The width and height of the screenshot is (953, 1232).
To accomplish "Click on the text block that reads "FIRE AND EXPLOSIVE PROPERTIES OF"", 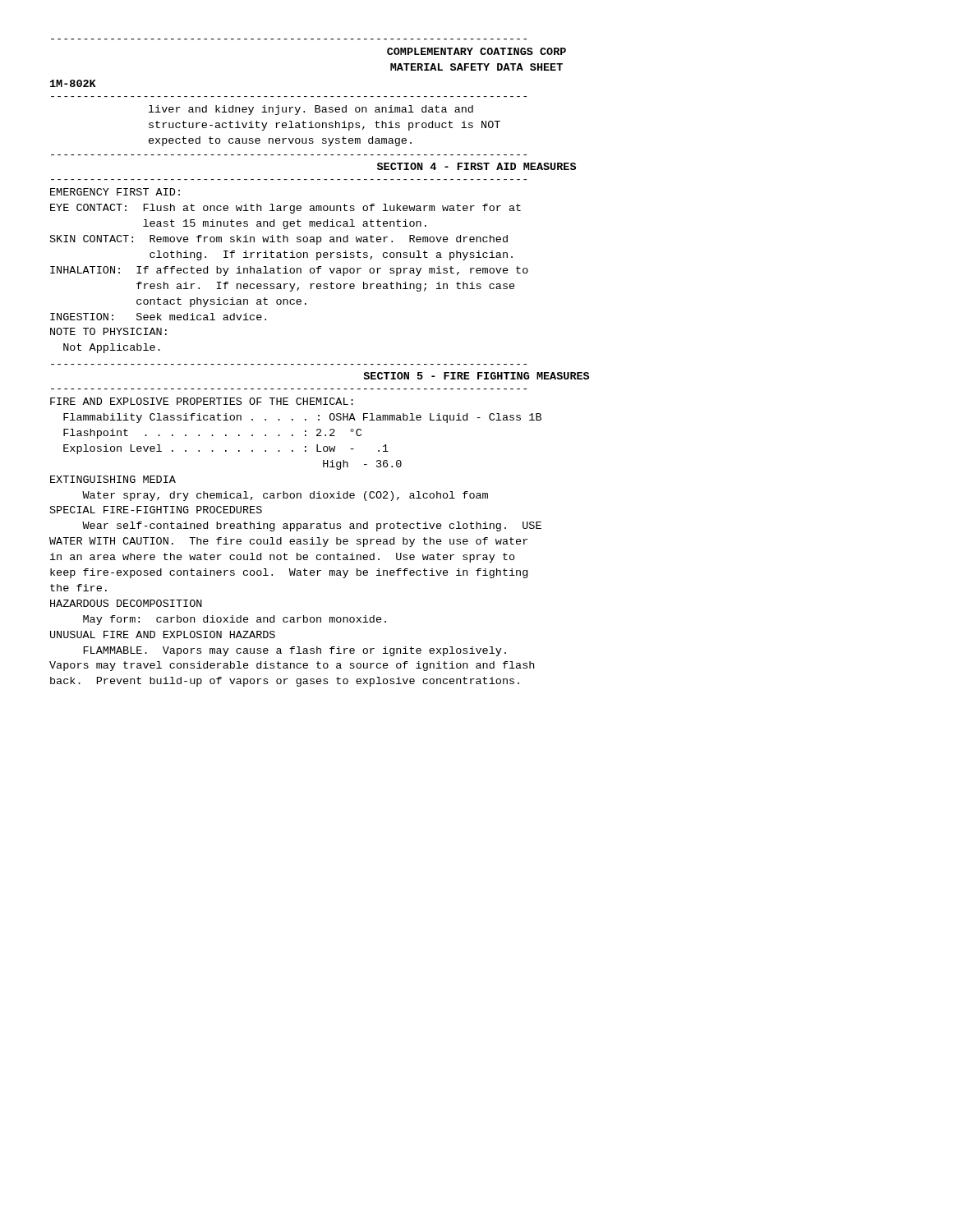I will coord(296,542).
